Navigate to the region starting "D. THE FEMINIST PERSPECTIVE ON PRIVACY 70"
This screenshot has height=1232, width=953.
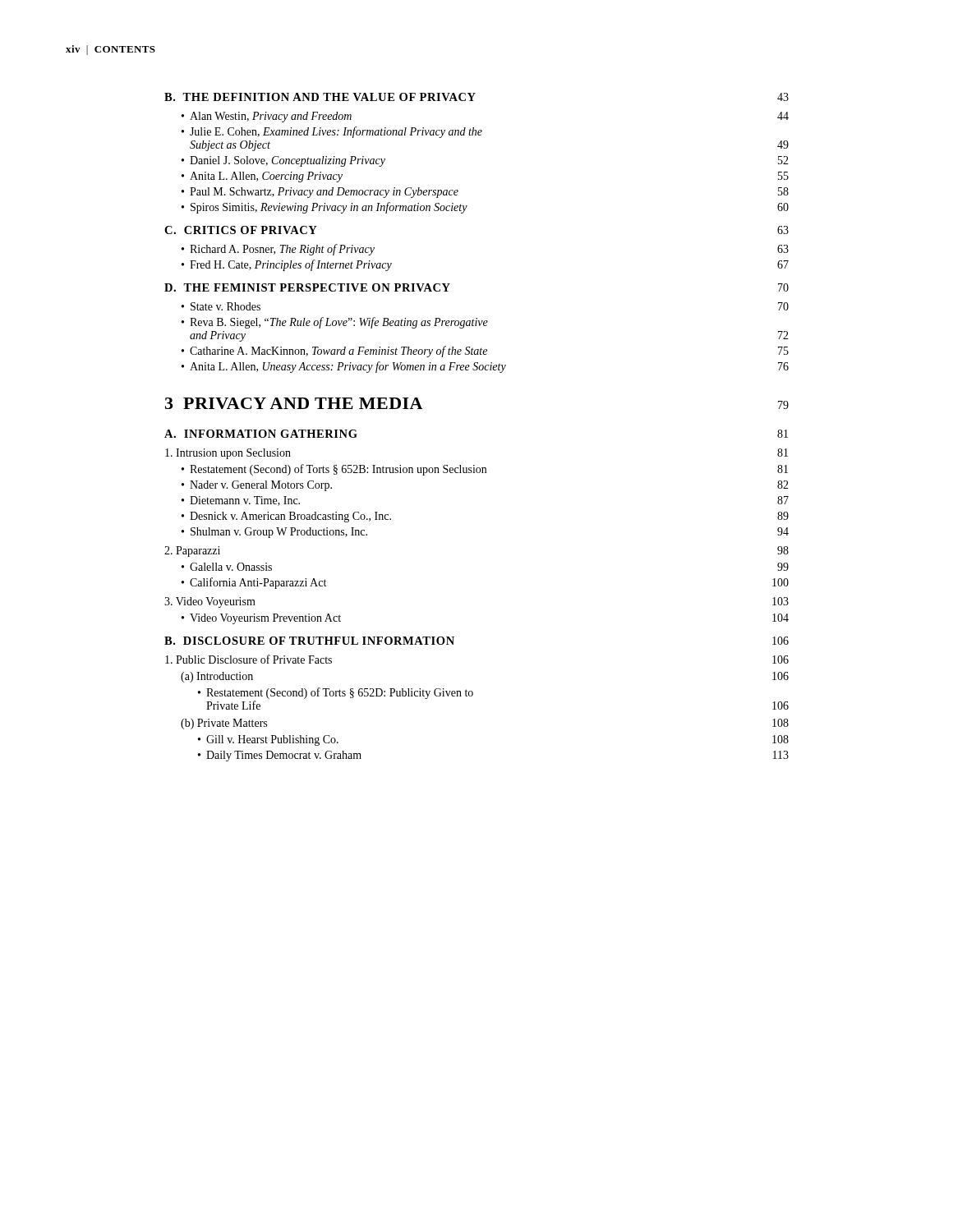(x=303, y=287)
